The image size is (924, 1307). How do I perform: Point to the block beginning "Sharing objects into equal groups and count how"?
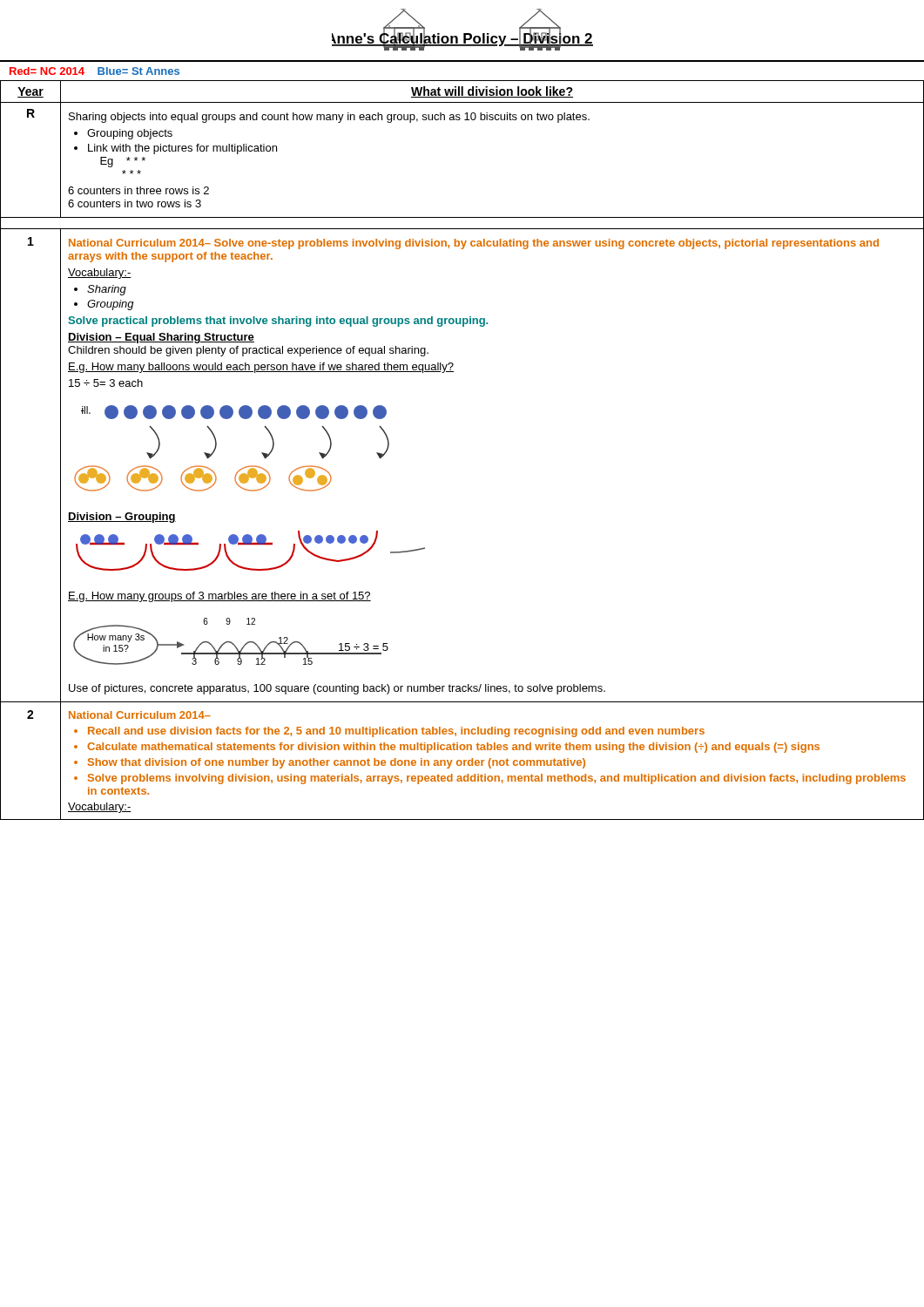click(329, 118)
